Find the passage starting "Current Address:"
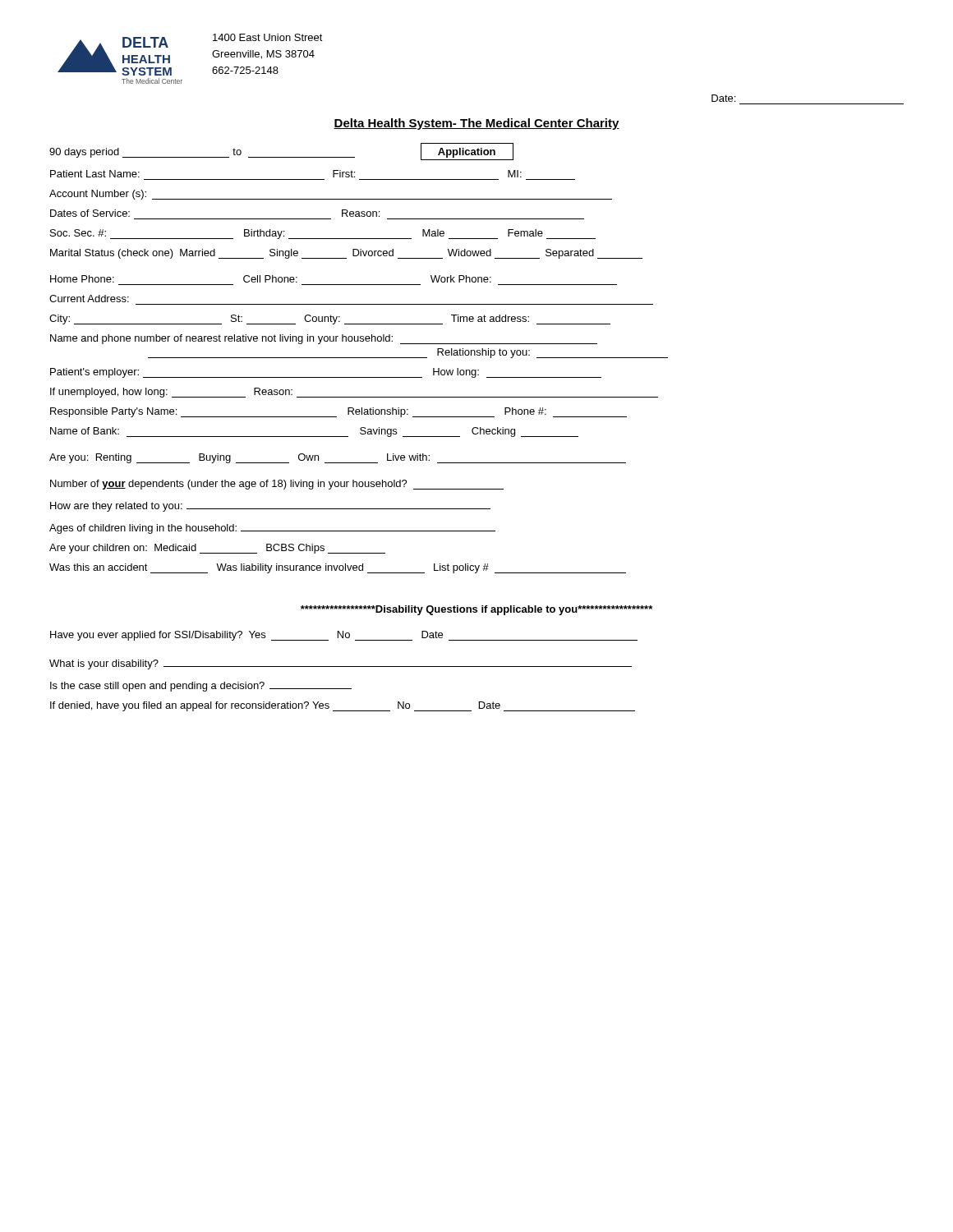This screenshot has height=1232, width=953. click(x=351, y=299)
